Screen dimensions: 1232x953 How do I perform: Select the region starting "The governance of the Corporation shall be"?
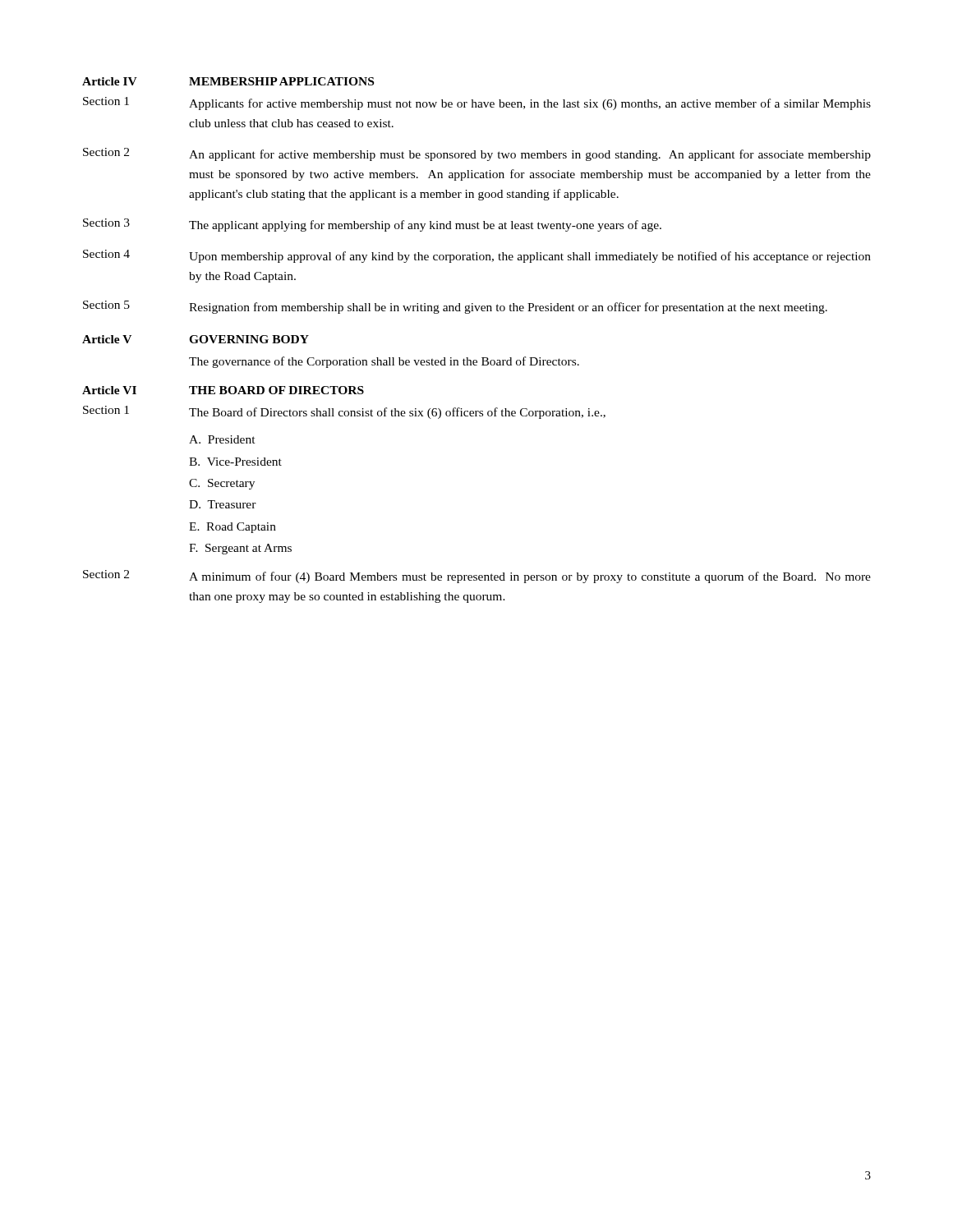coord(384,361)
